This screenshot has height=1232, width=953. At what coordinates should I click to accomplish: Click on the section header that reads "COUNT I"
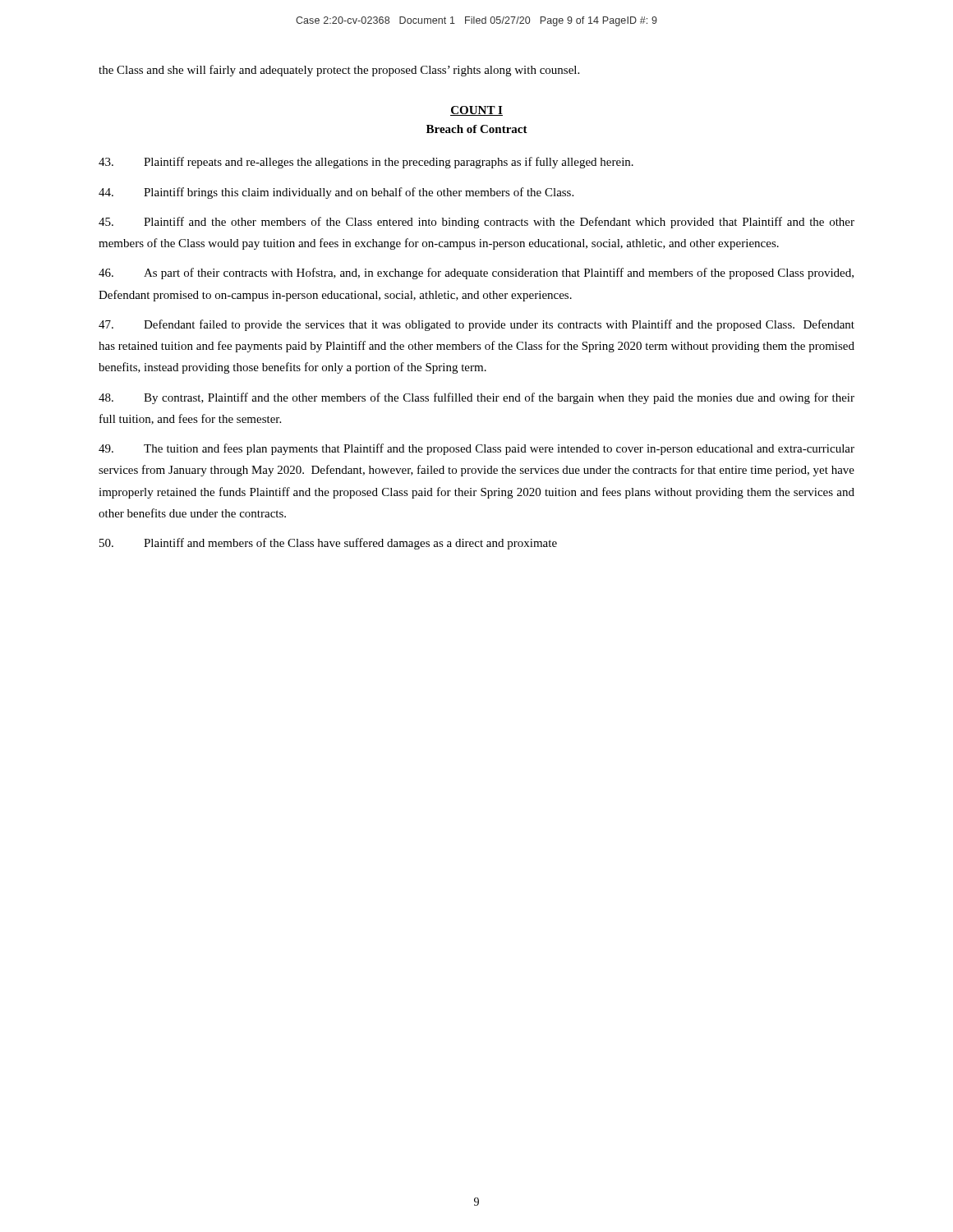click(x=476, y=110)
